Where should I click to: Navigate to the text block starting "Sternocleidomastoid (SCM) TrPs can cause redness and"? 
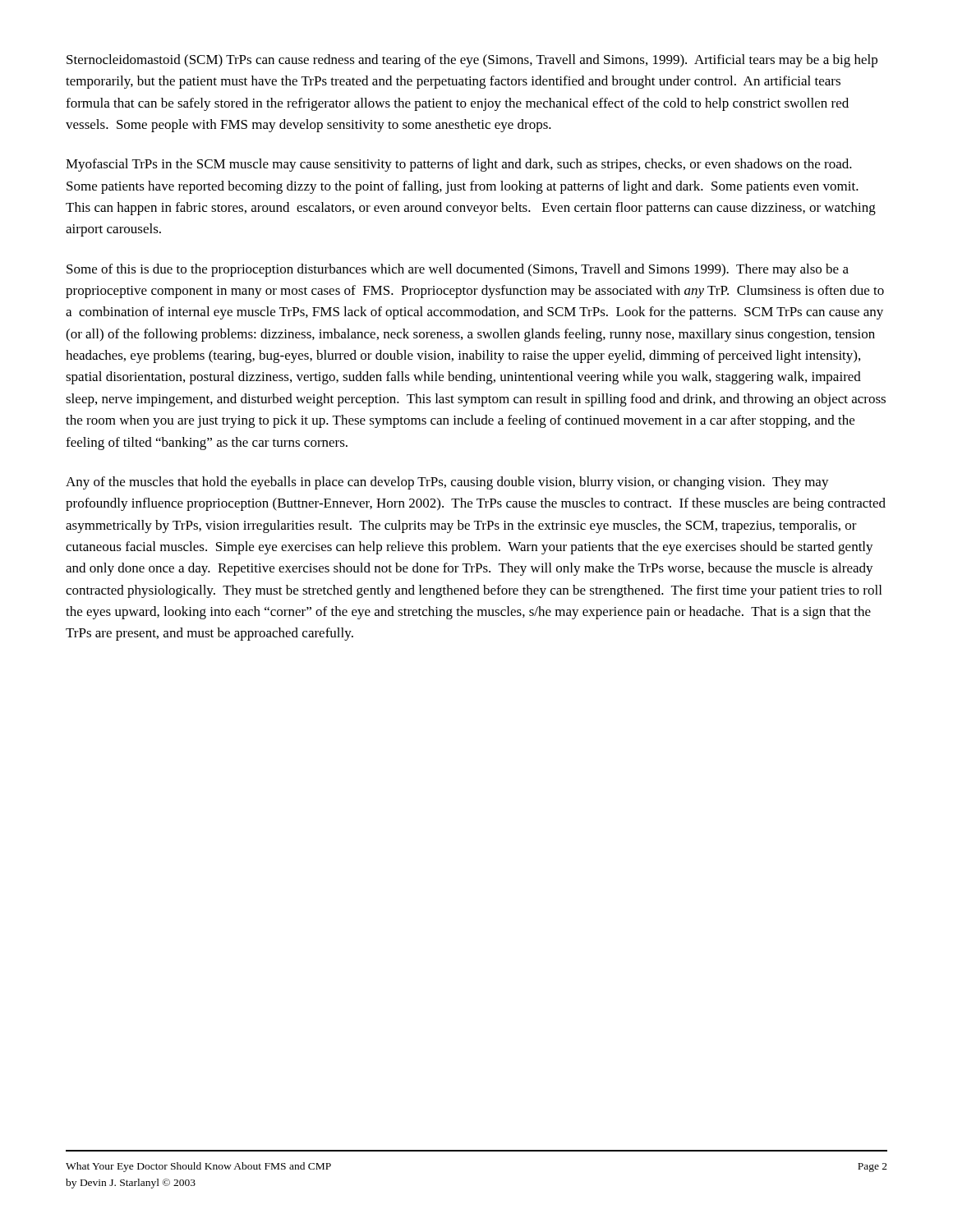point(472,92)
